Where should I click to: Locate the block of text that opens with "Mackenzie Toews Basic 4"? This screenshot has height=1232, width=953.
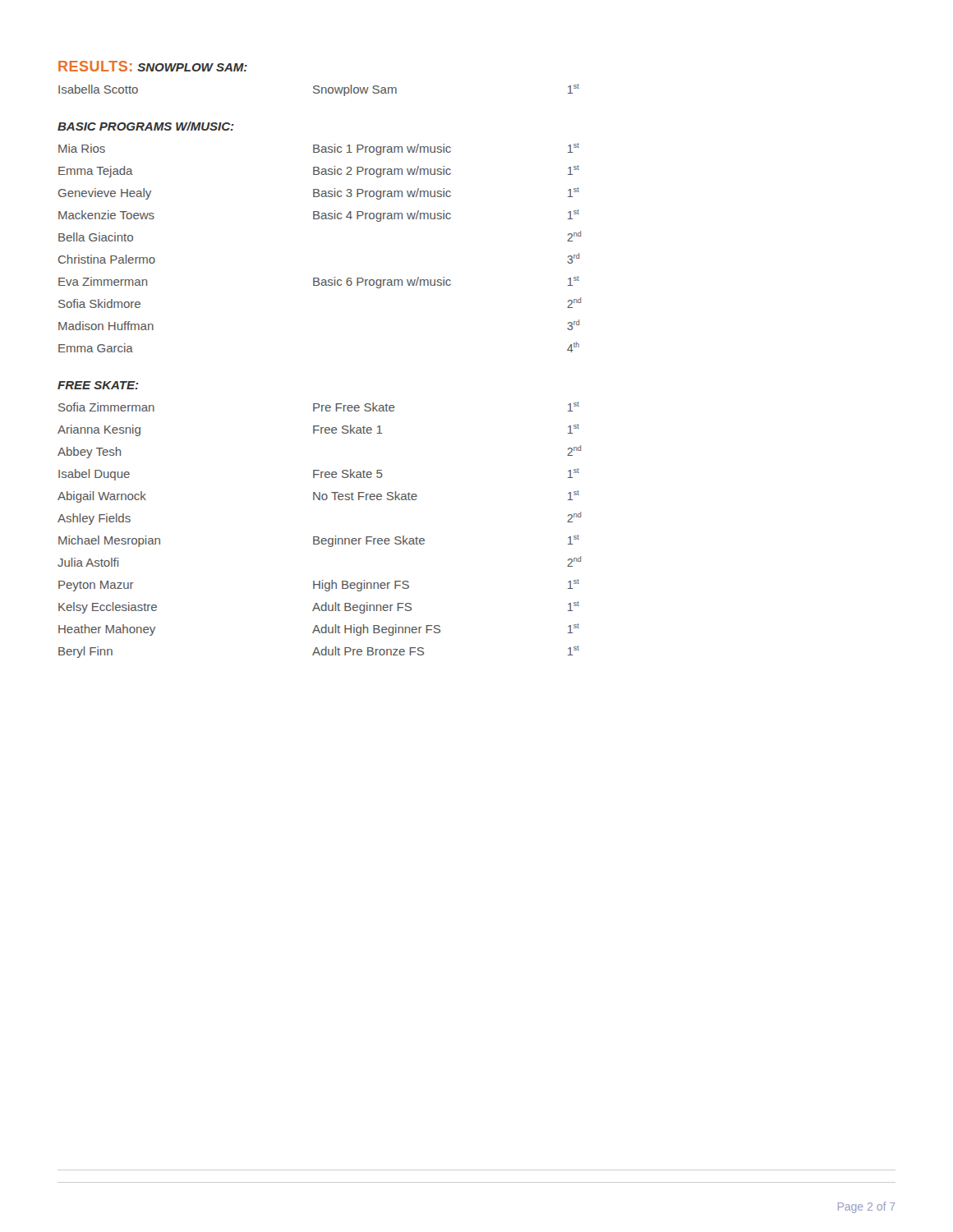pyautogui.click(x=319, y=216)
